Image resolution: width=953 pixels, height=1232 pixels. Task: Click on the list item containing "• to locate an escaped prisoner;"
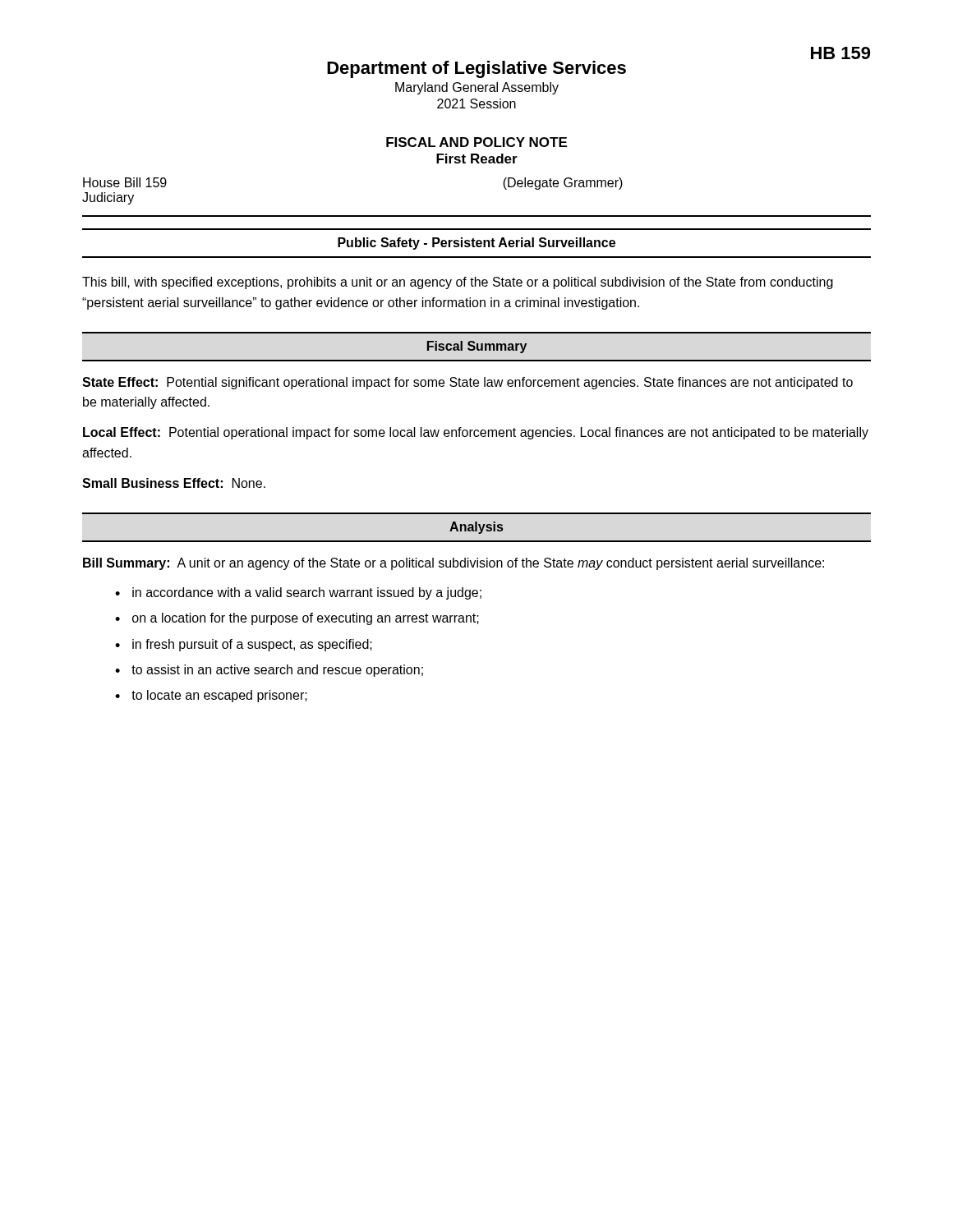coord(211,696)
